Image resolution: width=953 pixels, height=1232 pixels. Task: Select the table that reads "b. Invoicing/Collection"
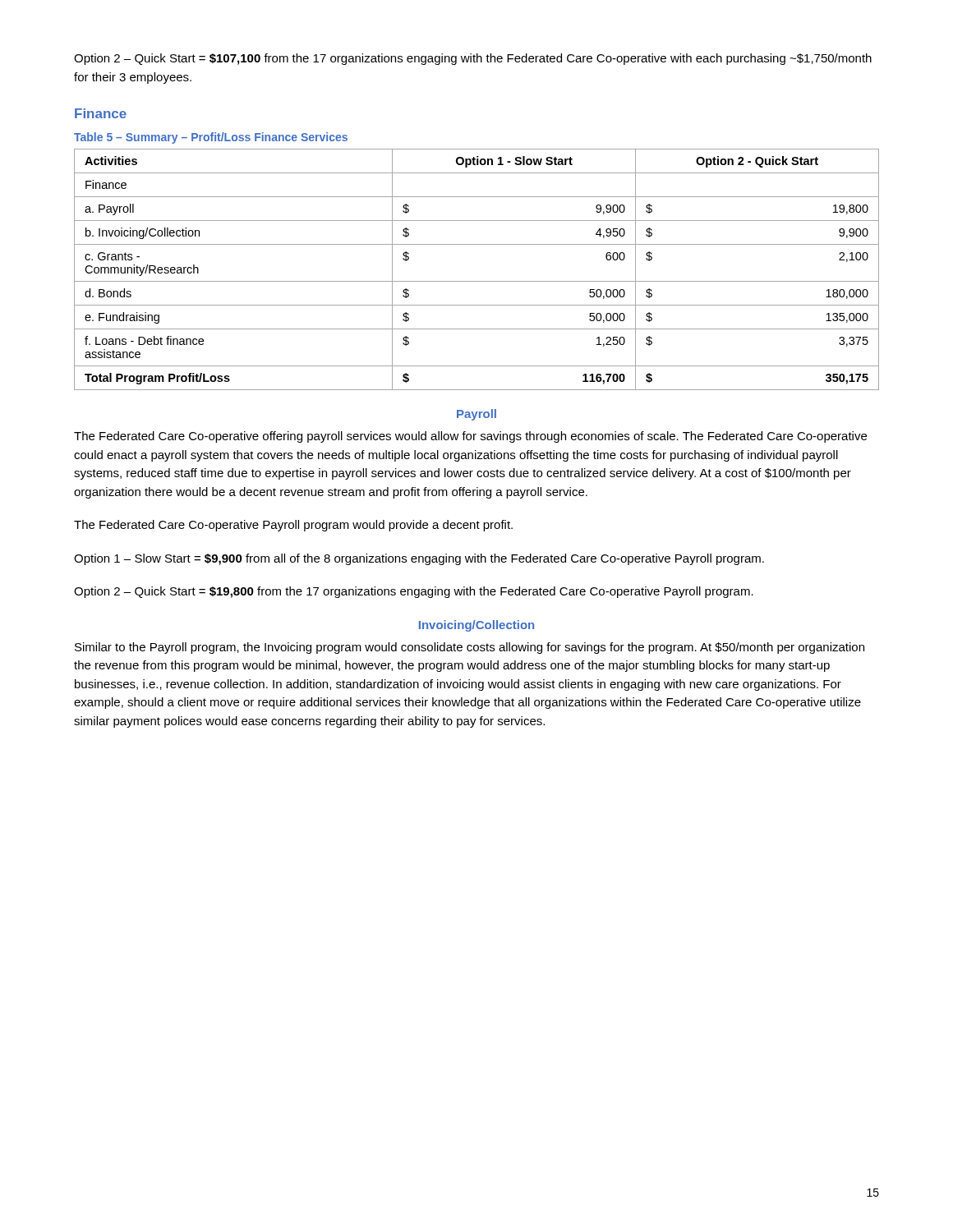476,269
